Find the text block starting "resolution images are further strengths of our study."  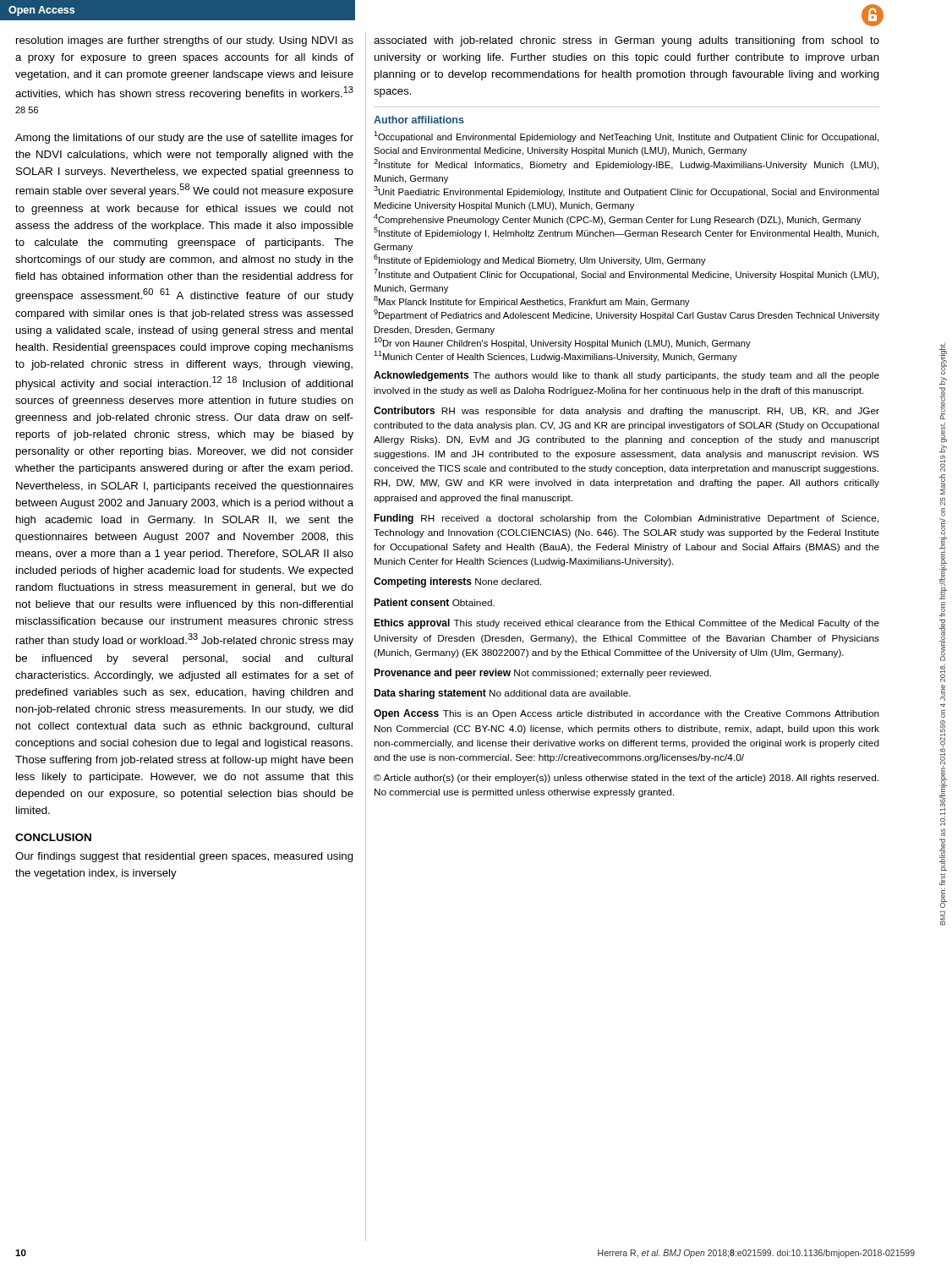pyautogui.click(x=184, y=426)
